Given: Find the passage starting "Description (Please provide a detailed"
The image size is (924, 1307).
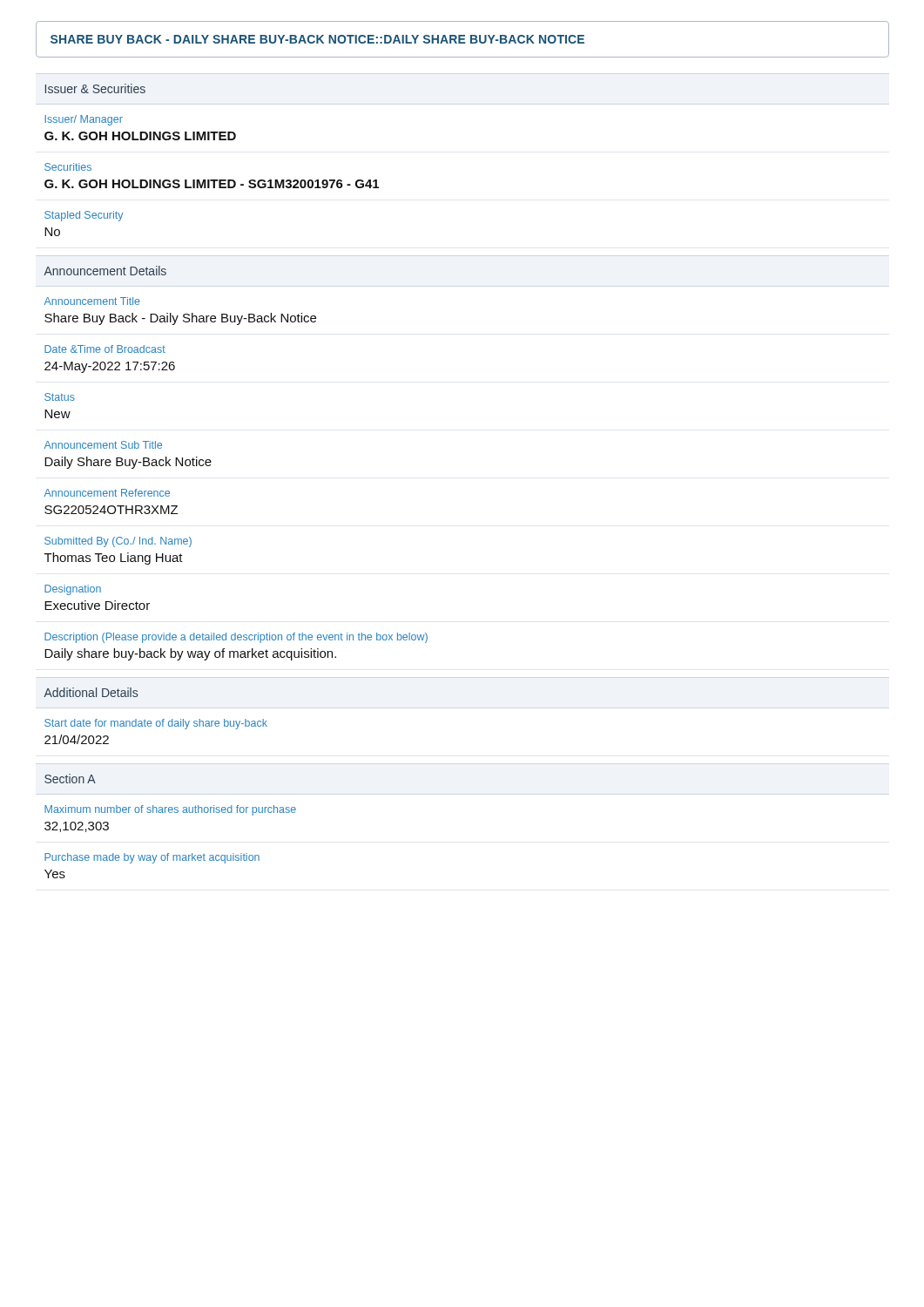Looking at the screenshot, I should tap(236, 638).
